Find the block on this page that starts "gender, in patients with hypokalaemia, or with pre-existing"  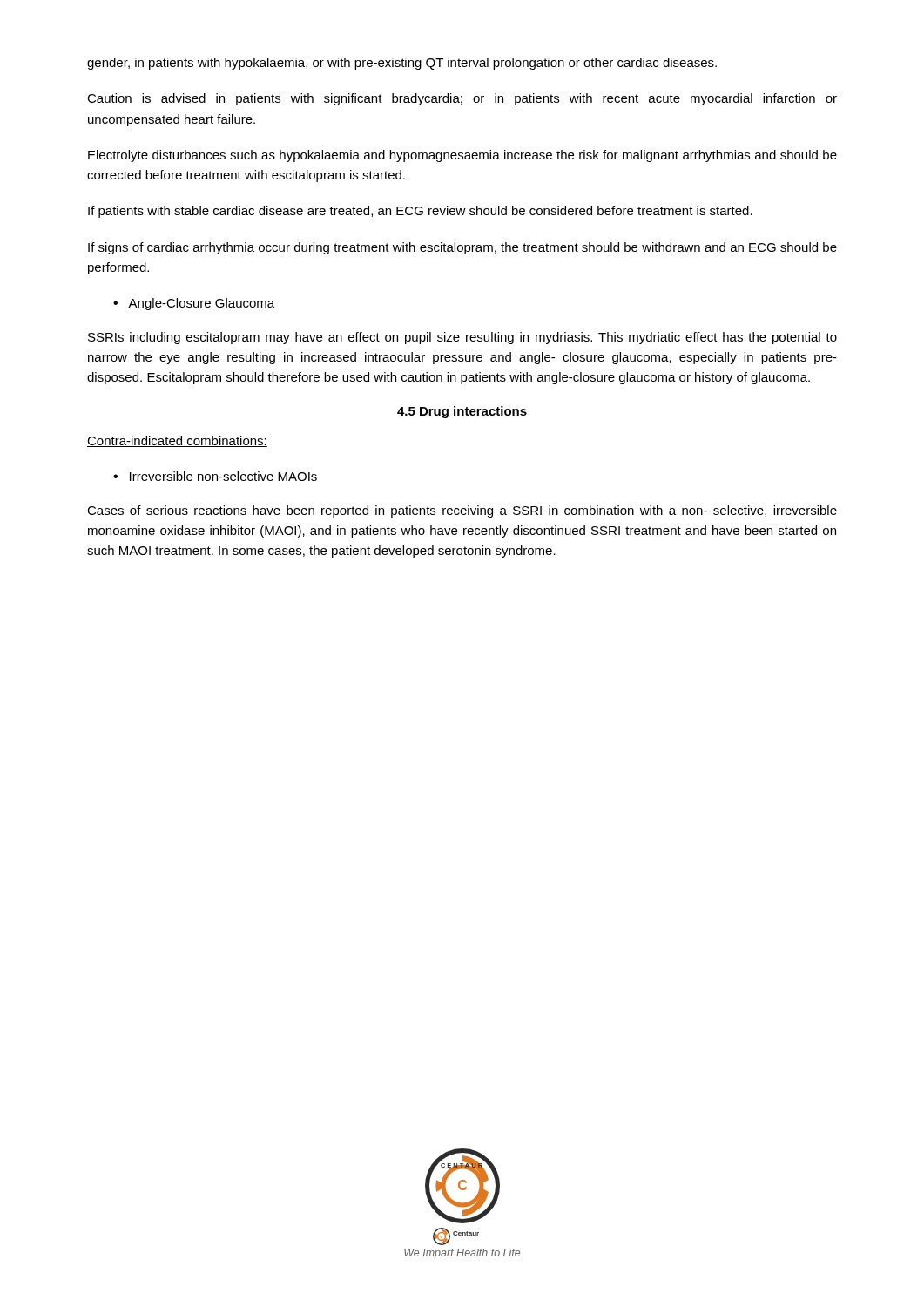tap(402, 62)
